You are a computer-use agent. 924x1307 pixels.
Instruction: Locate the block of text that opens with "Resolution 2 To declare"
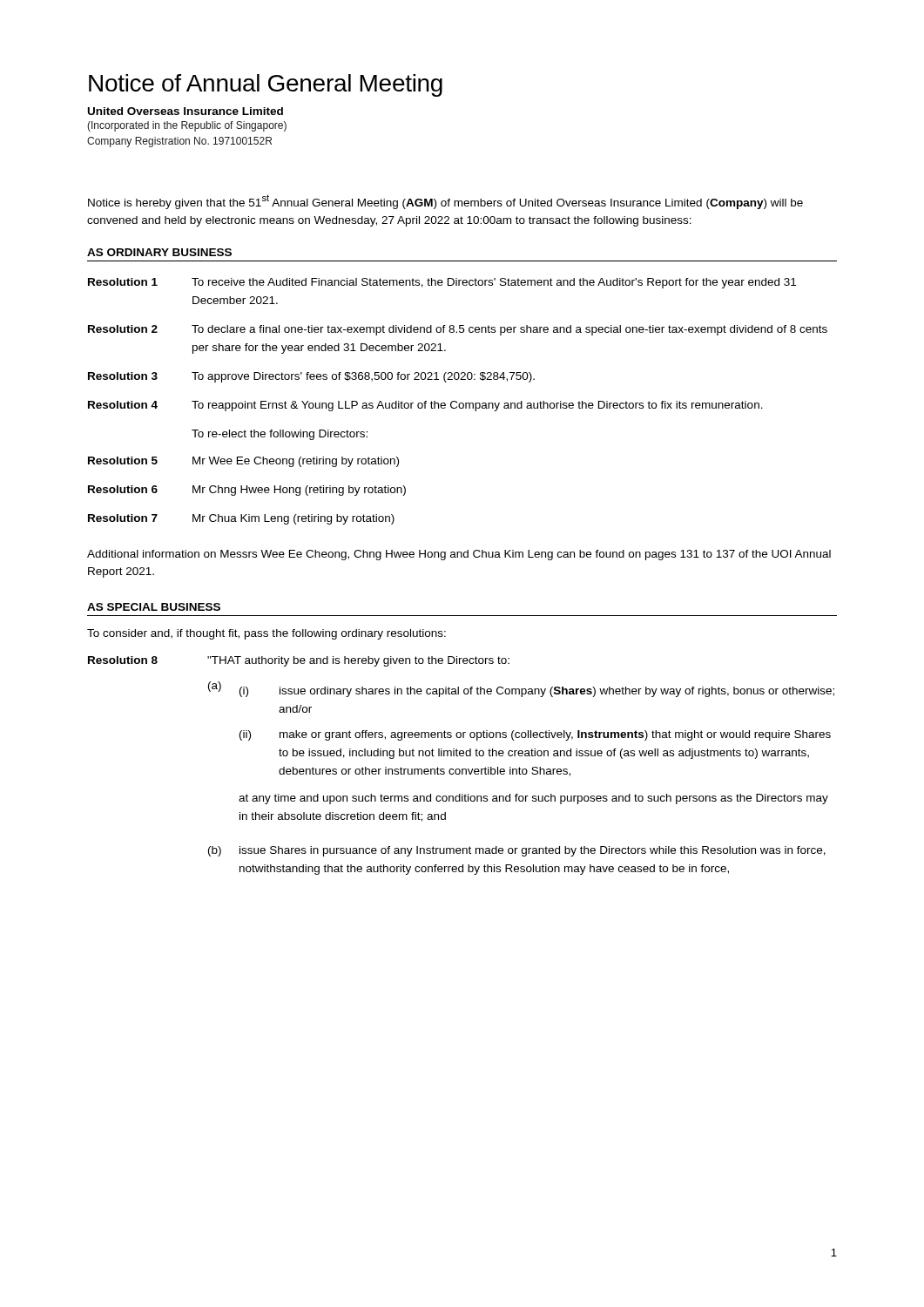click(x=462, y=341)
